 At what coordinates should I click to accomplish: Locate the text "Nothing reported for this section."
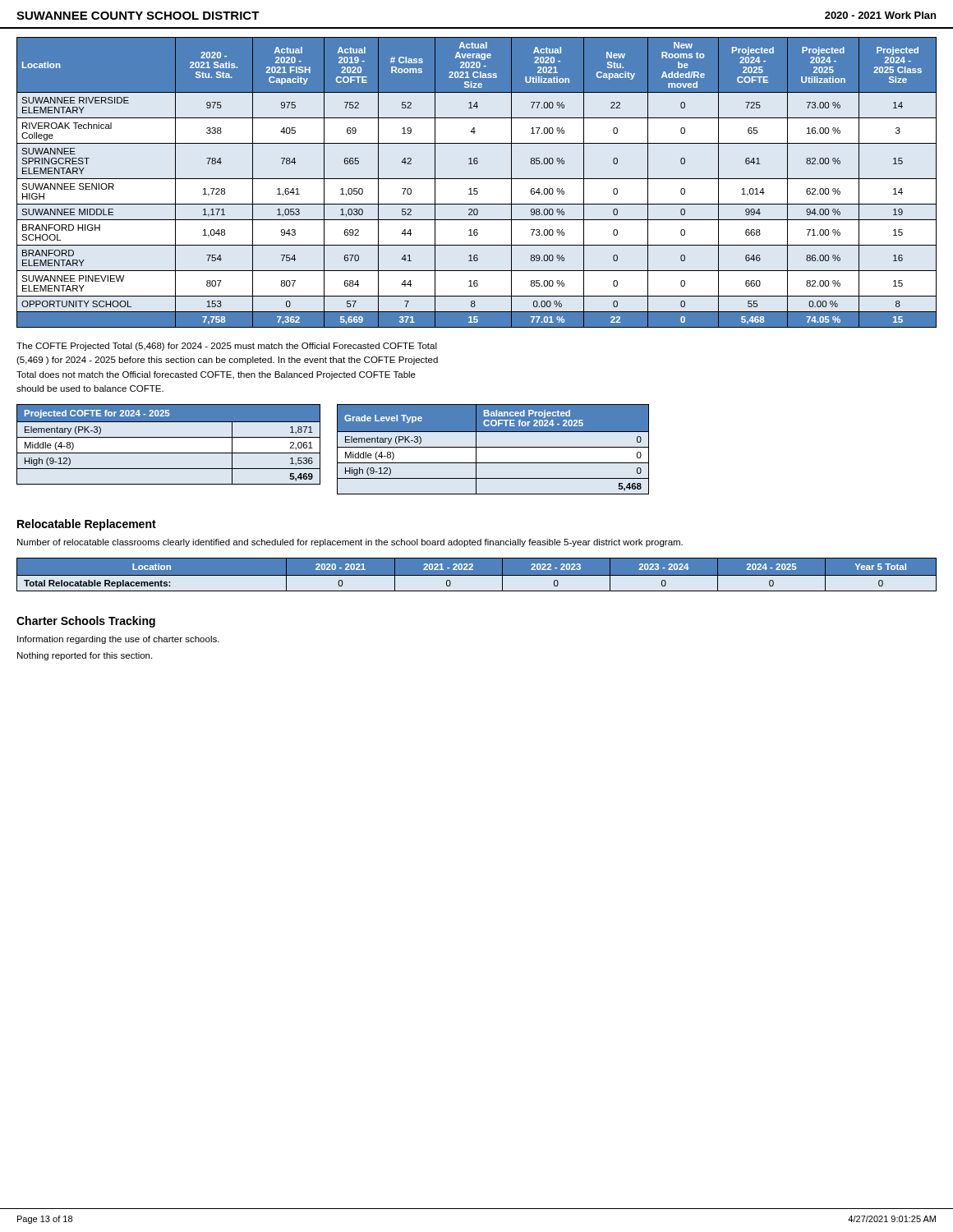point(85,656)
